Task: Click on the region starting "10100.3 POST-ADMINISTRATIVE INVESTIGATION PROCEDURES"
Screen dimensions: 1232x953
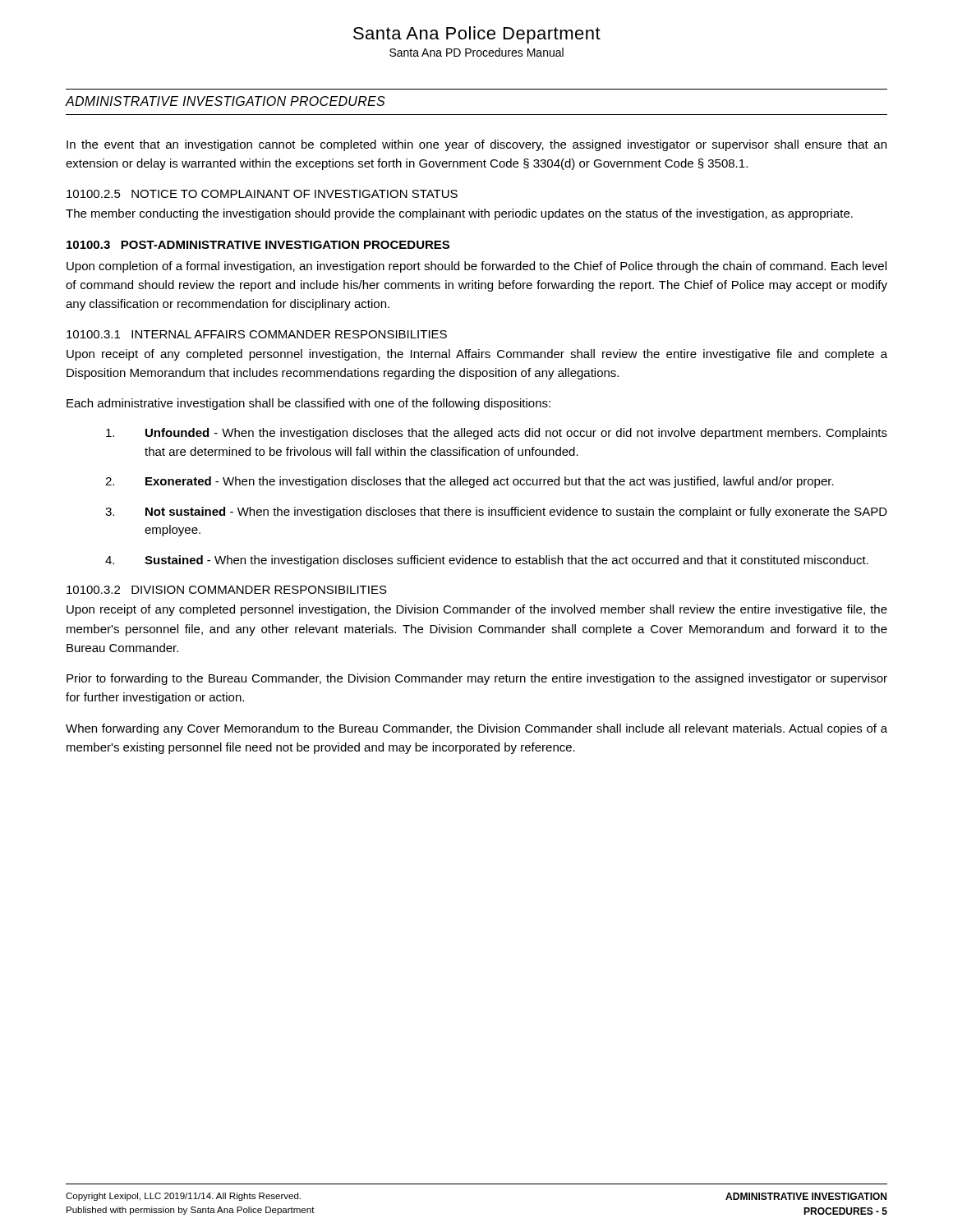Action: [x=258, y=244]
